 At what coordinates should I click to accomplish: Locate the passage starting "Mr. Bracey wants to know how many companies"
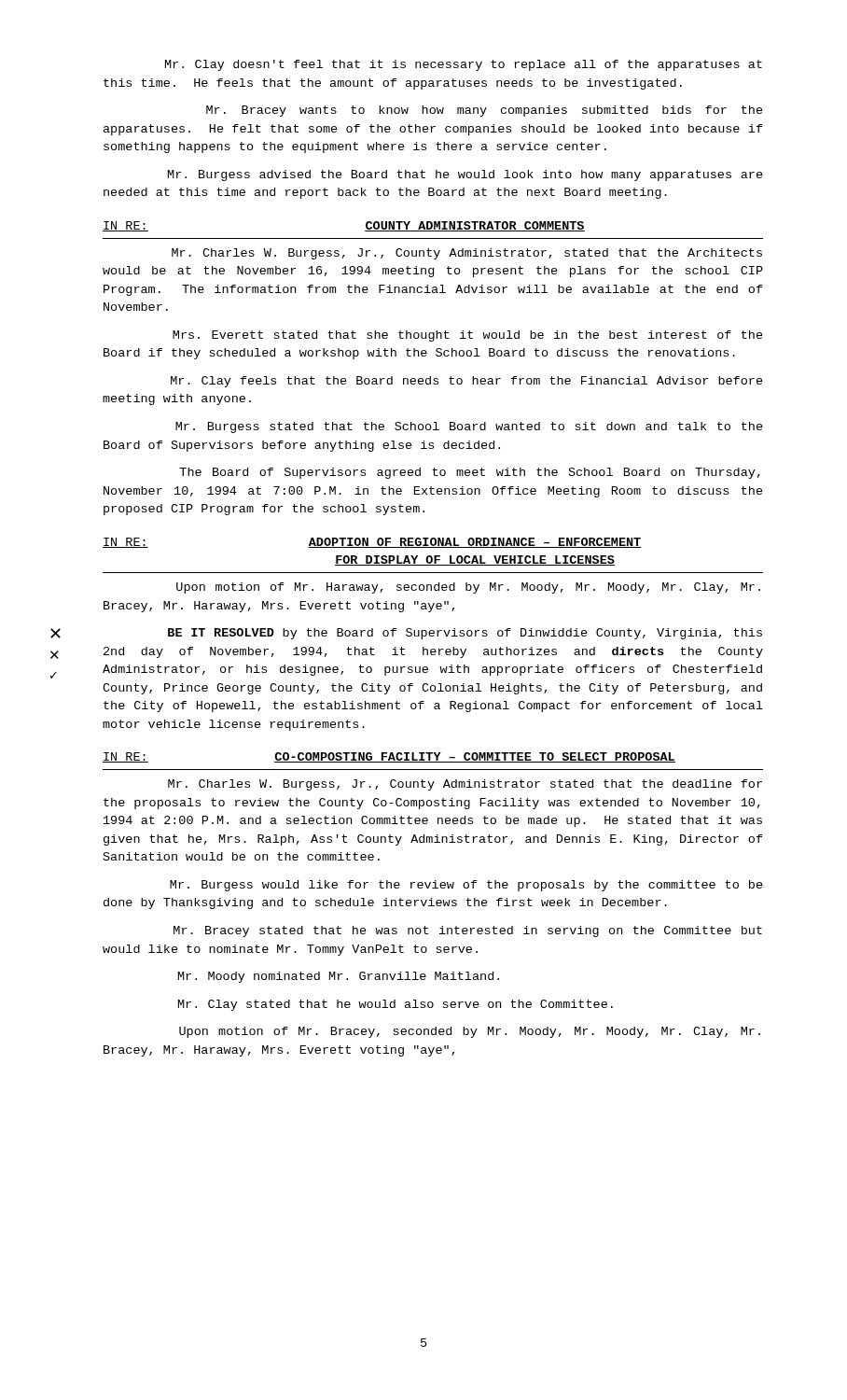pyautogui.click(x=433, y=129)
